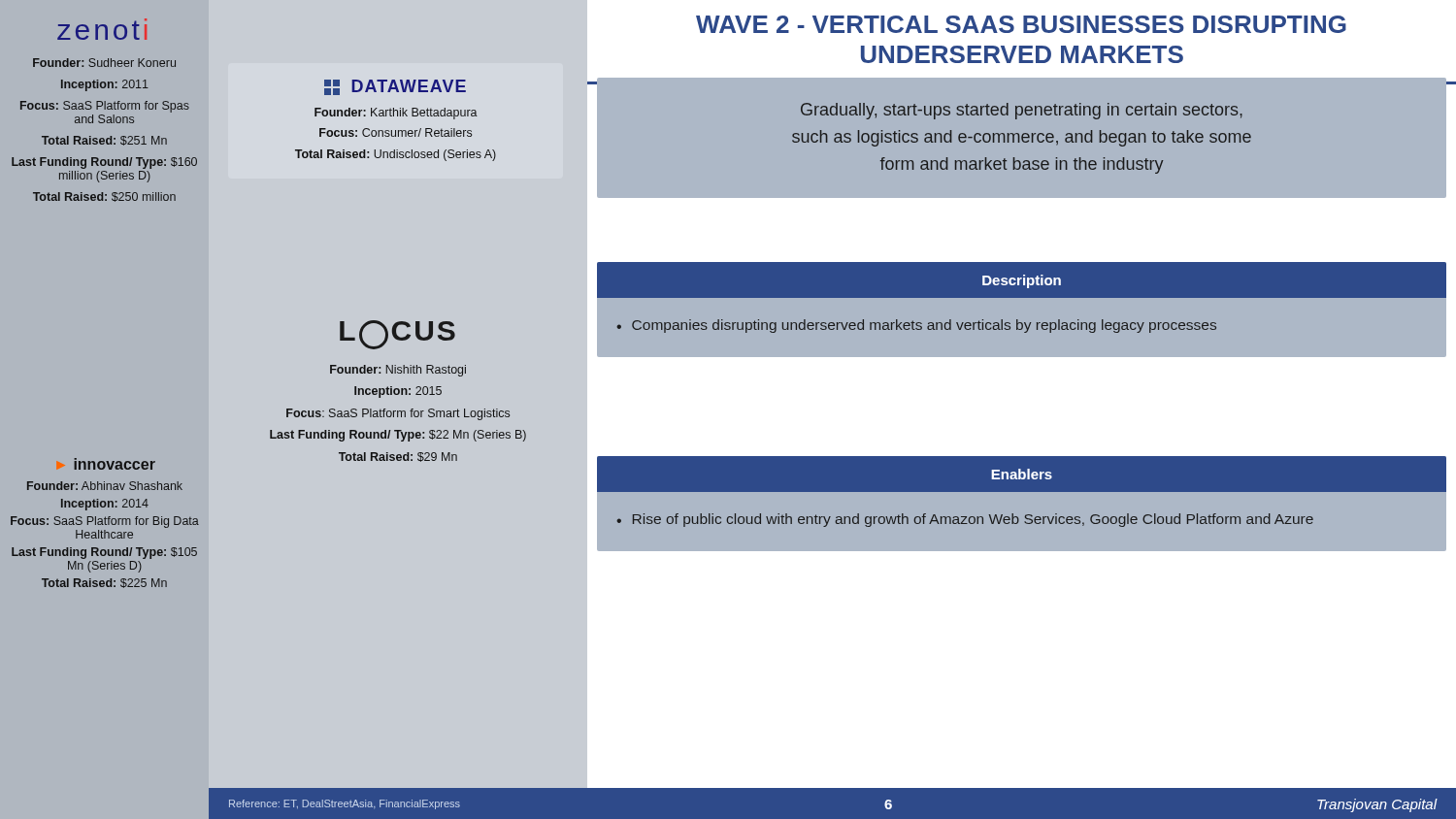Viewport: 1456px width, 819px height.
Task: Select the text that says "Total Raised: $225 Mn"
Action: coord(104,583)
